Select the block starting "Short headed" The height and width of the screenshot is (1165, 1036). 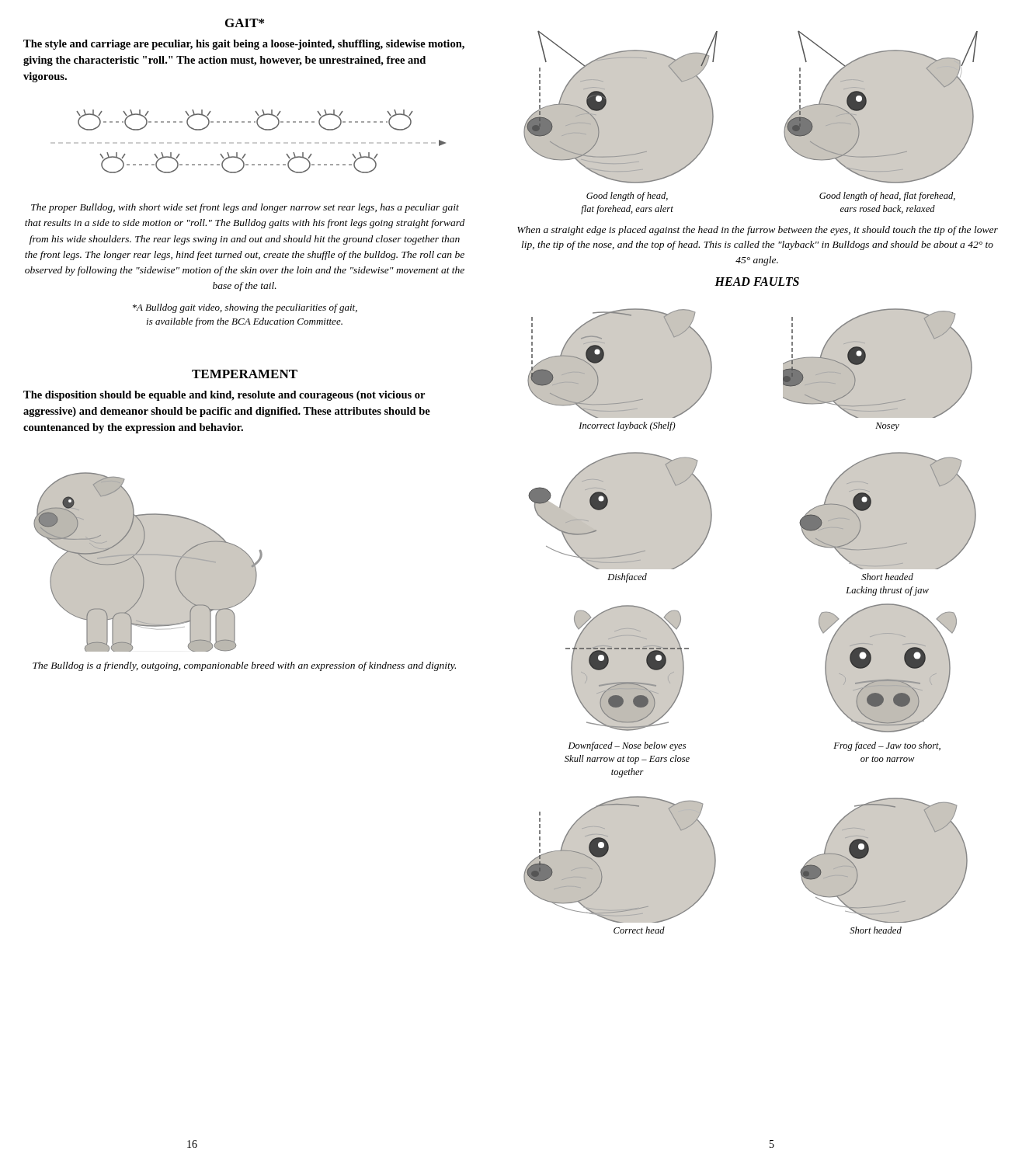coord(876,930)
